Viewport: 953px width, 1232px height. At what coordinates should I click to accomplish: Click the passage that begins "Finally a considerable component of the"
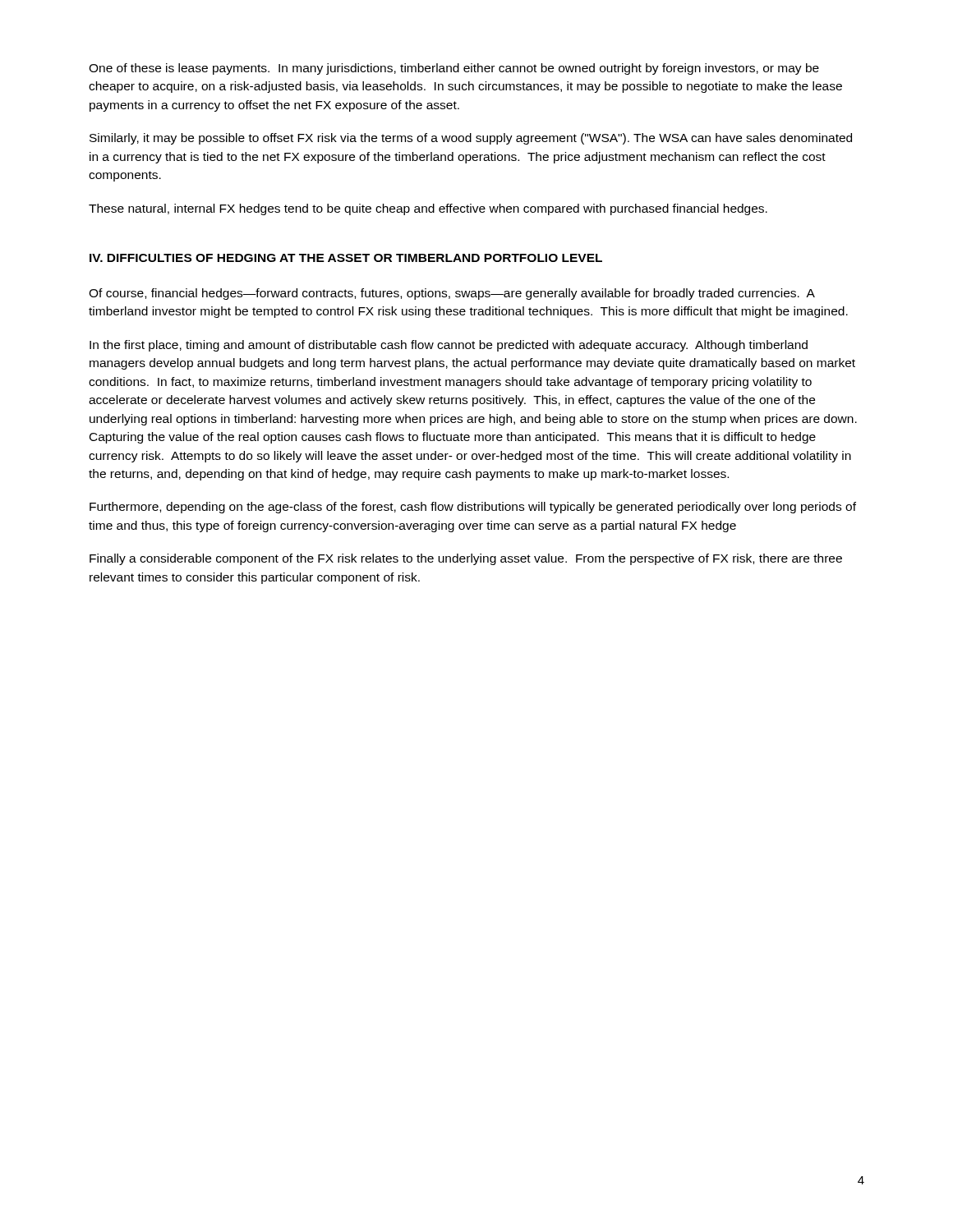[x=466, y=568]
